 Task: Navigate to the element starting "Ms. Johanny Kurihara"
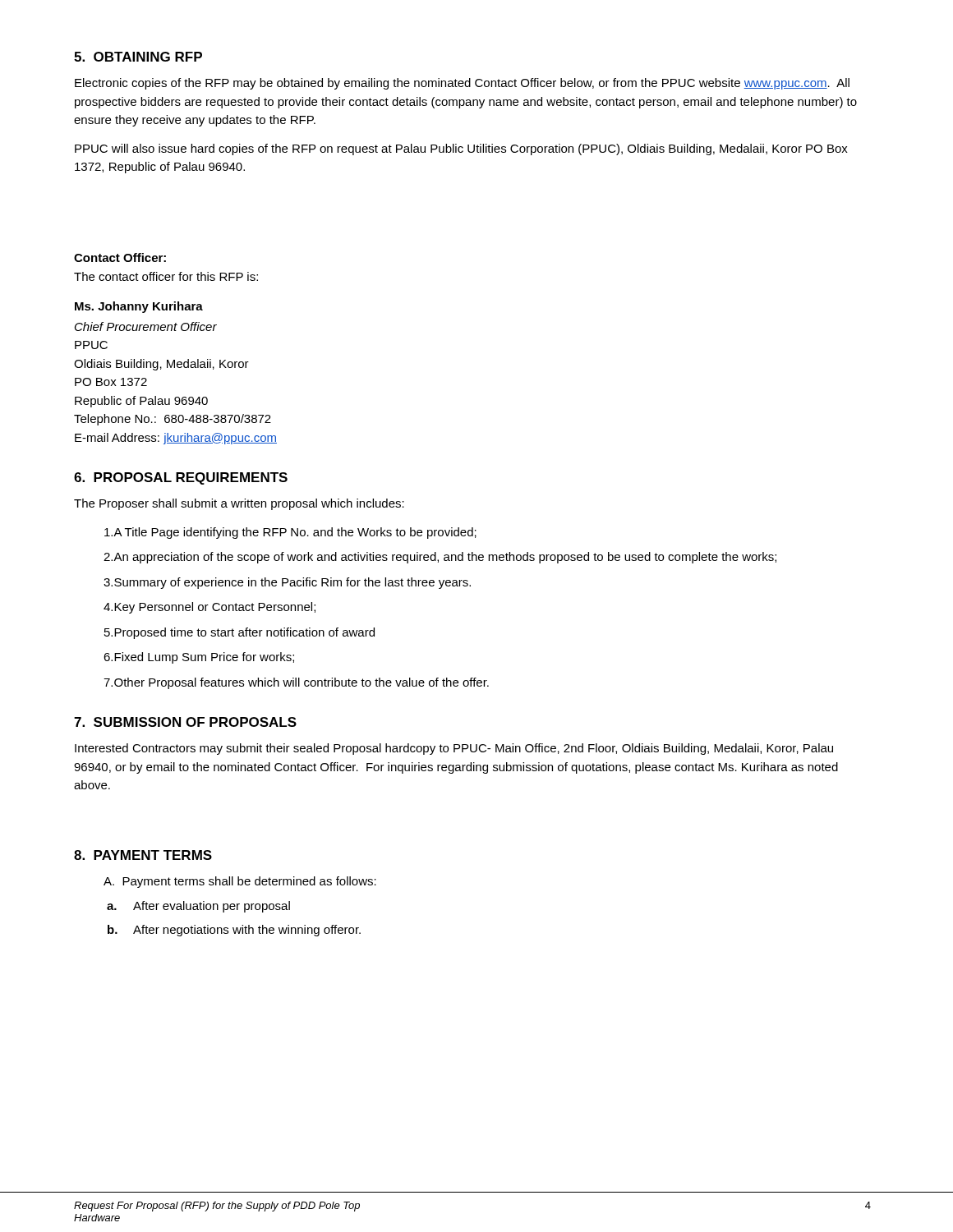[x=139, y=307]
